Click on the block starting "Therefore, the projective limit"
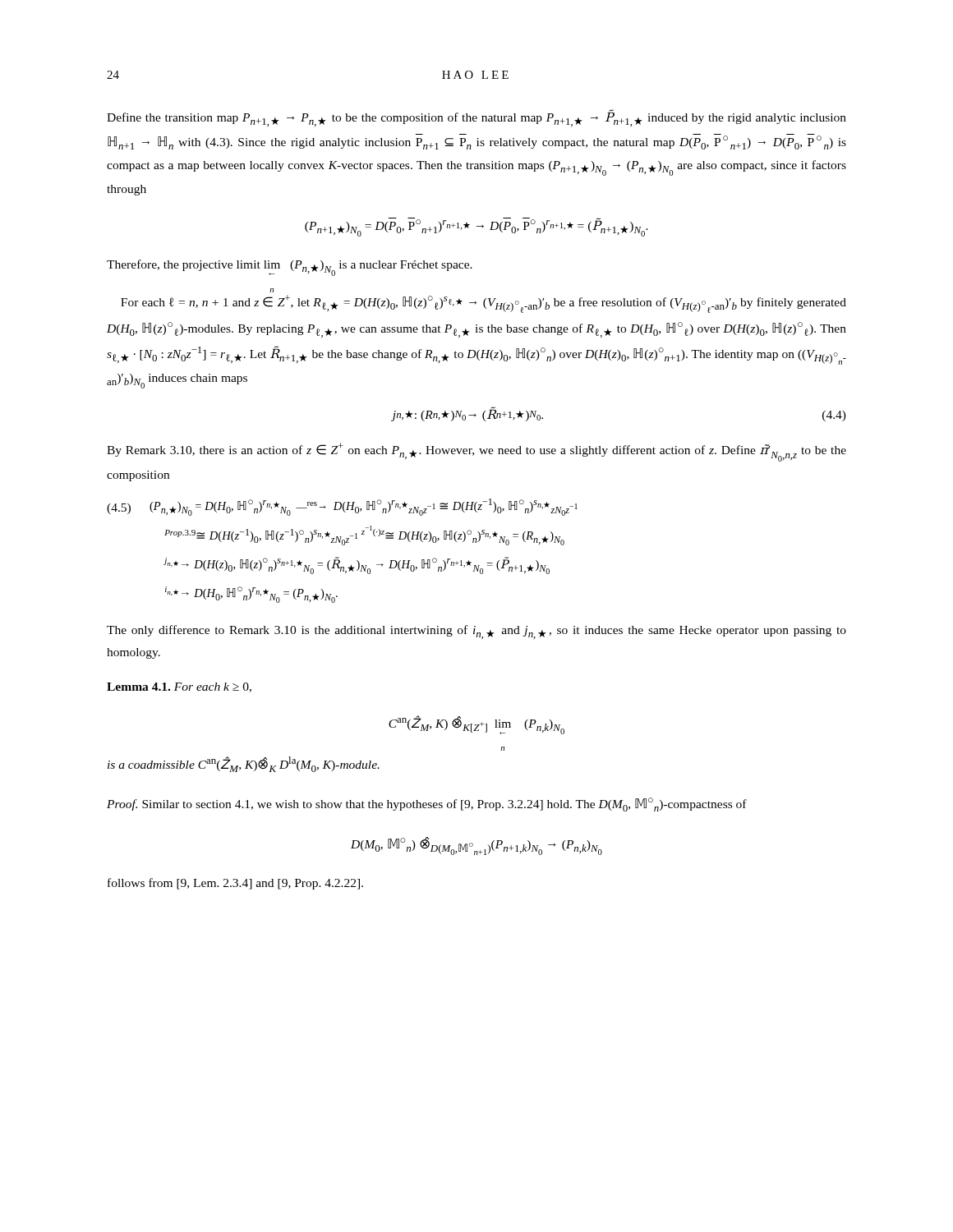This screenshot has height=1232, width=953. 476,267
